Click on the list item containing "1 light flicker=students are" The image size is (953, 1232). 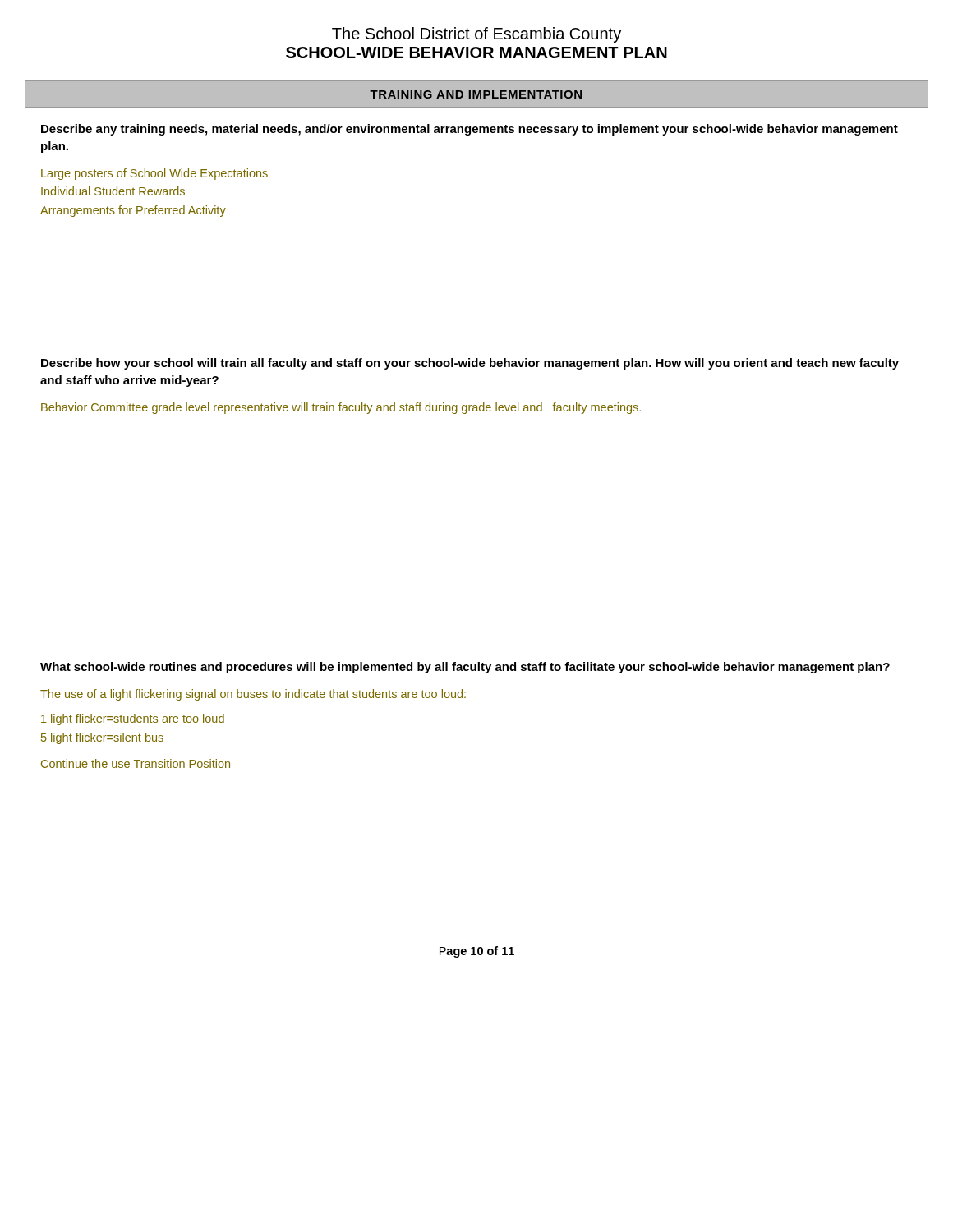[132, 719]
